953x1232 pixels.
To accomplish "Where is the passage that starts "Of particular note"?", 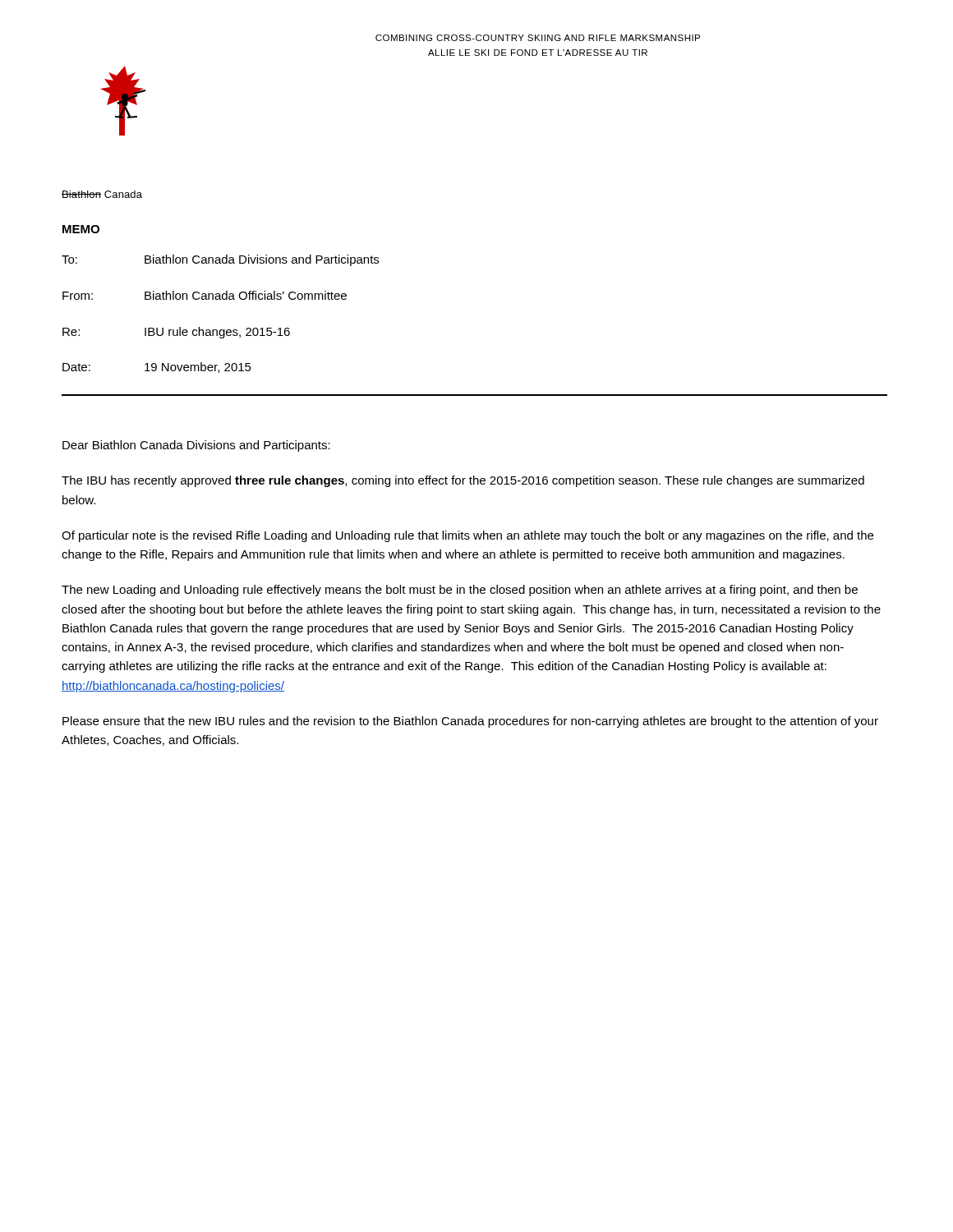I will pyautogui.click(x=468, y=544).
